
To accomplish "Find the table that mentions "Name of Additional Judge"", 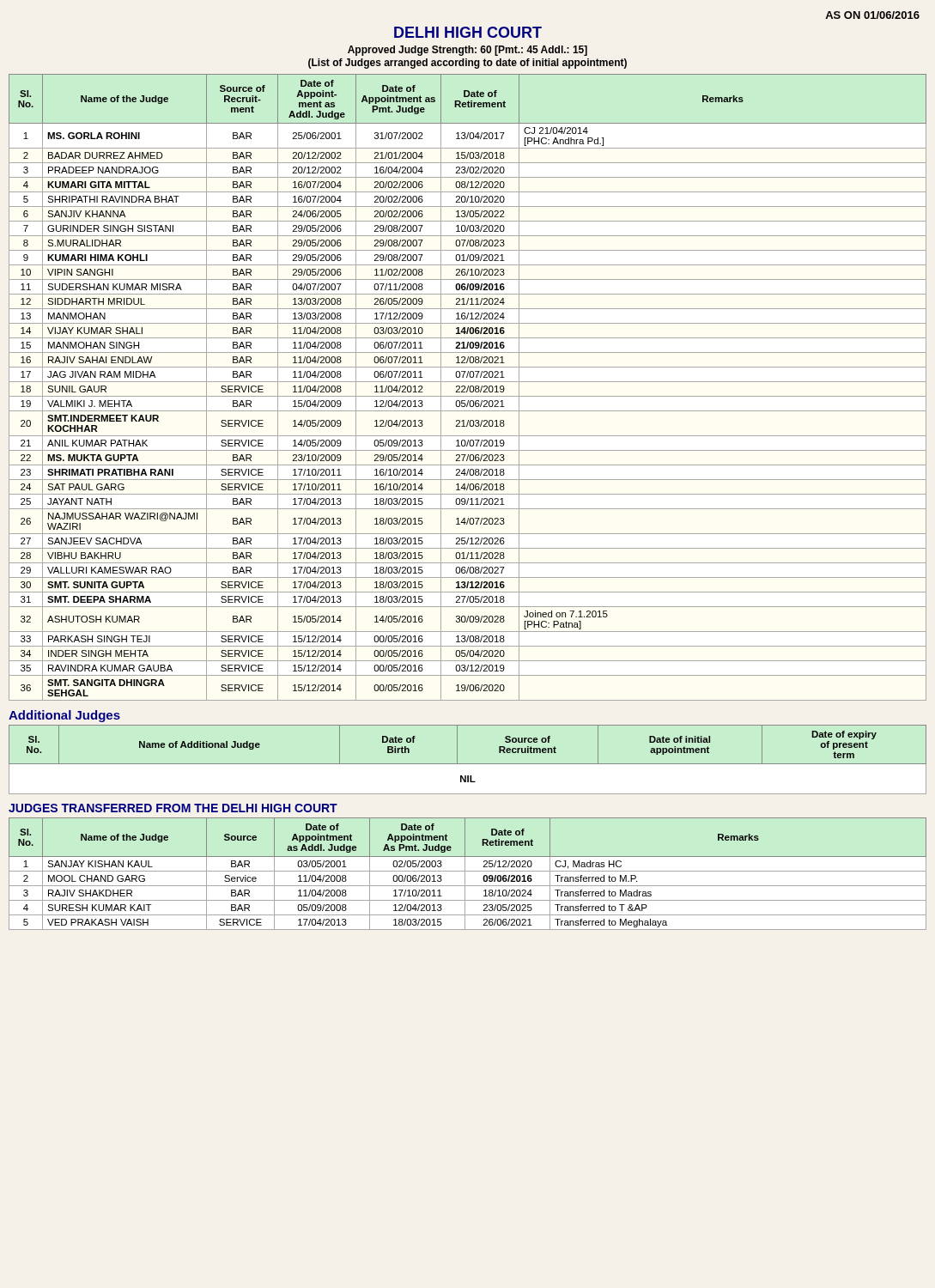I will pos(468,760).
